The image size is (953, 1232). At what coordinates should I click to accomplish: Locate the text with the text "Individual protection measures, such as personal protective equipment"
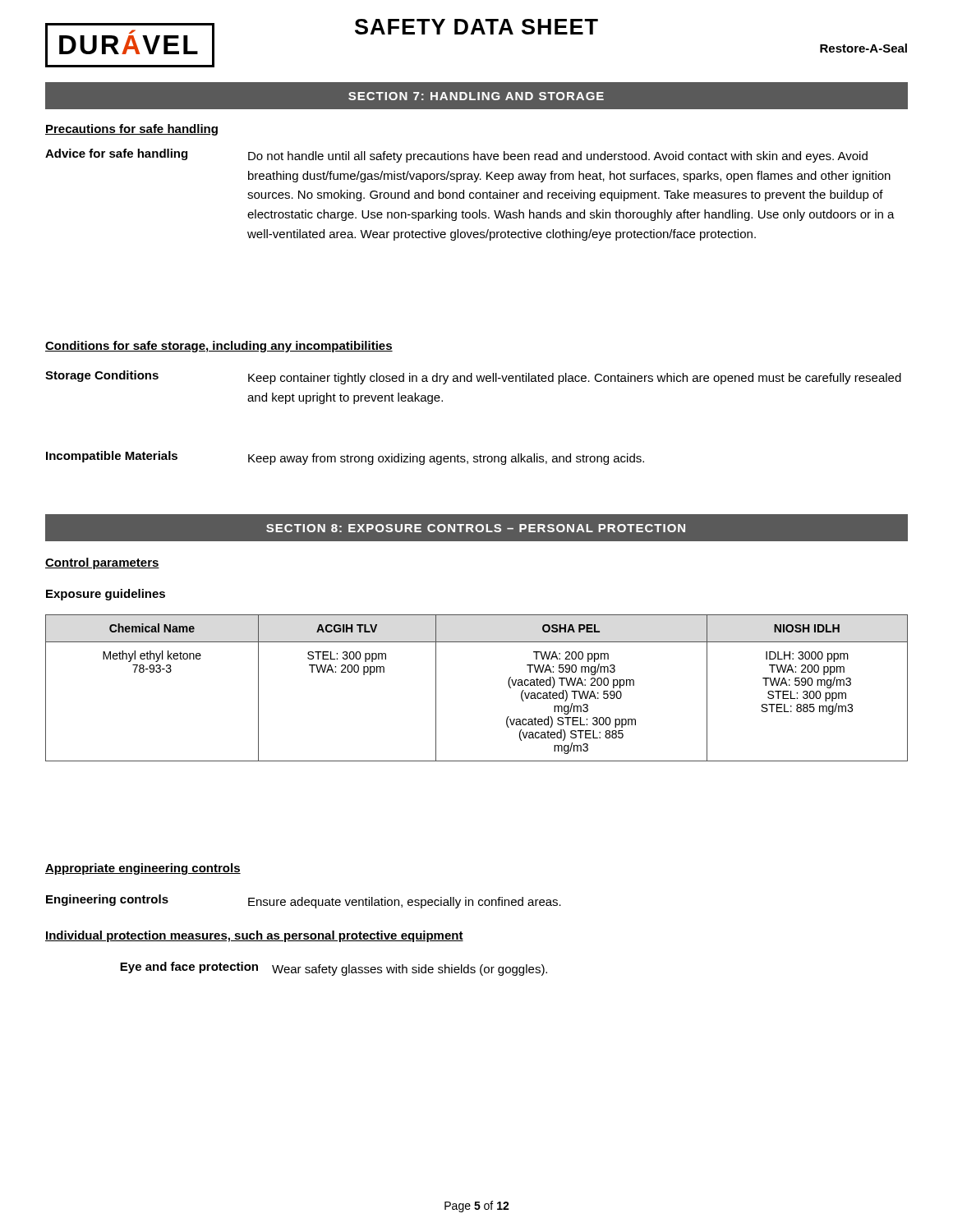254,935
